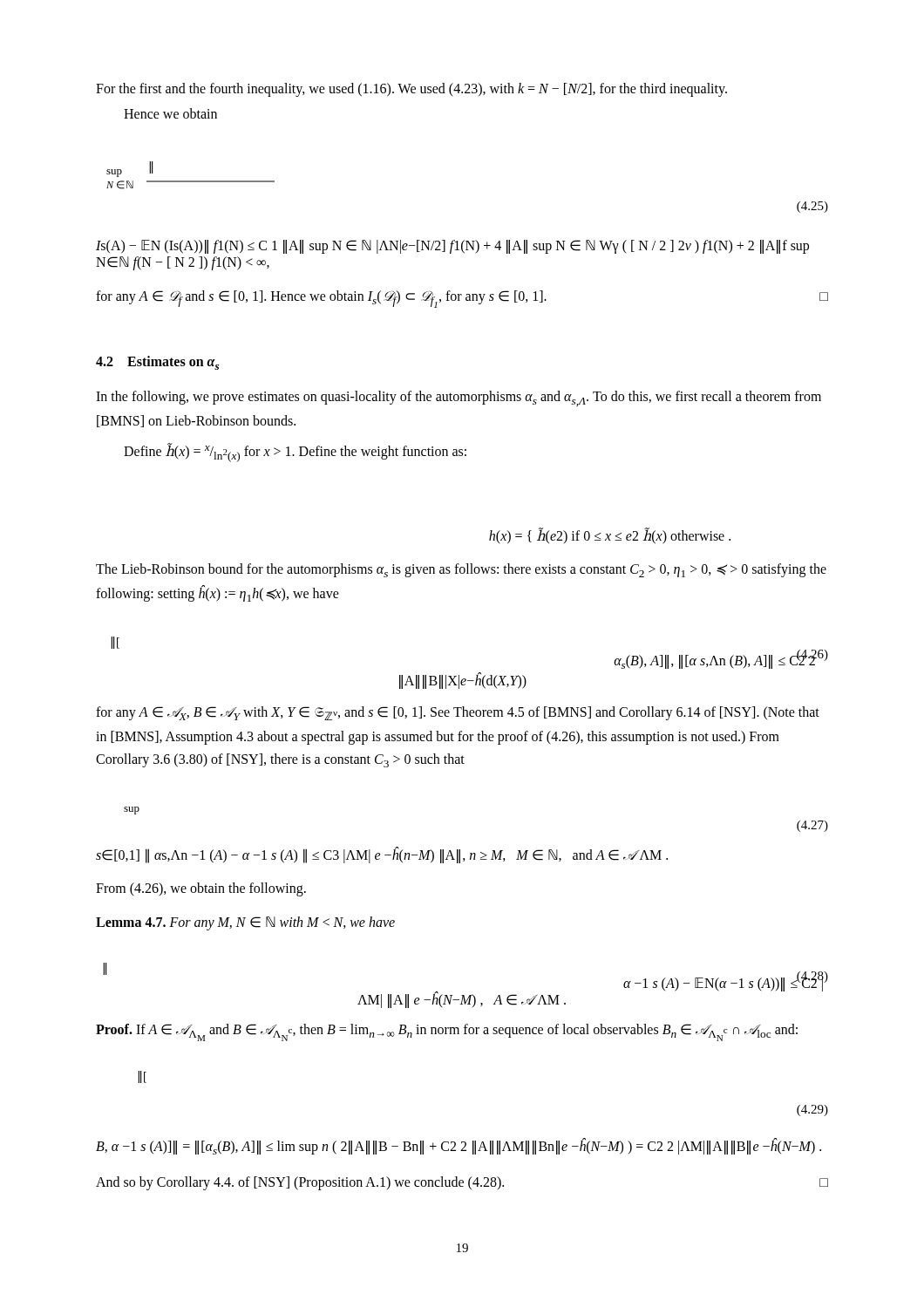Locate the formula with the text "sup s∈[0,1] ∥ αs,Λn −1"
The image size is (924, 1308).
tap(132, 811)
